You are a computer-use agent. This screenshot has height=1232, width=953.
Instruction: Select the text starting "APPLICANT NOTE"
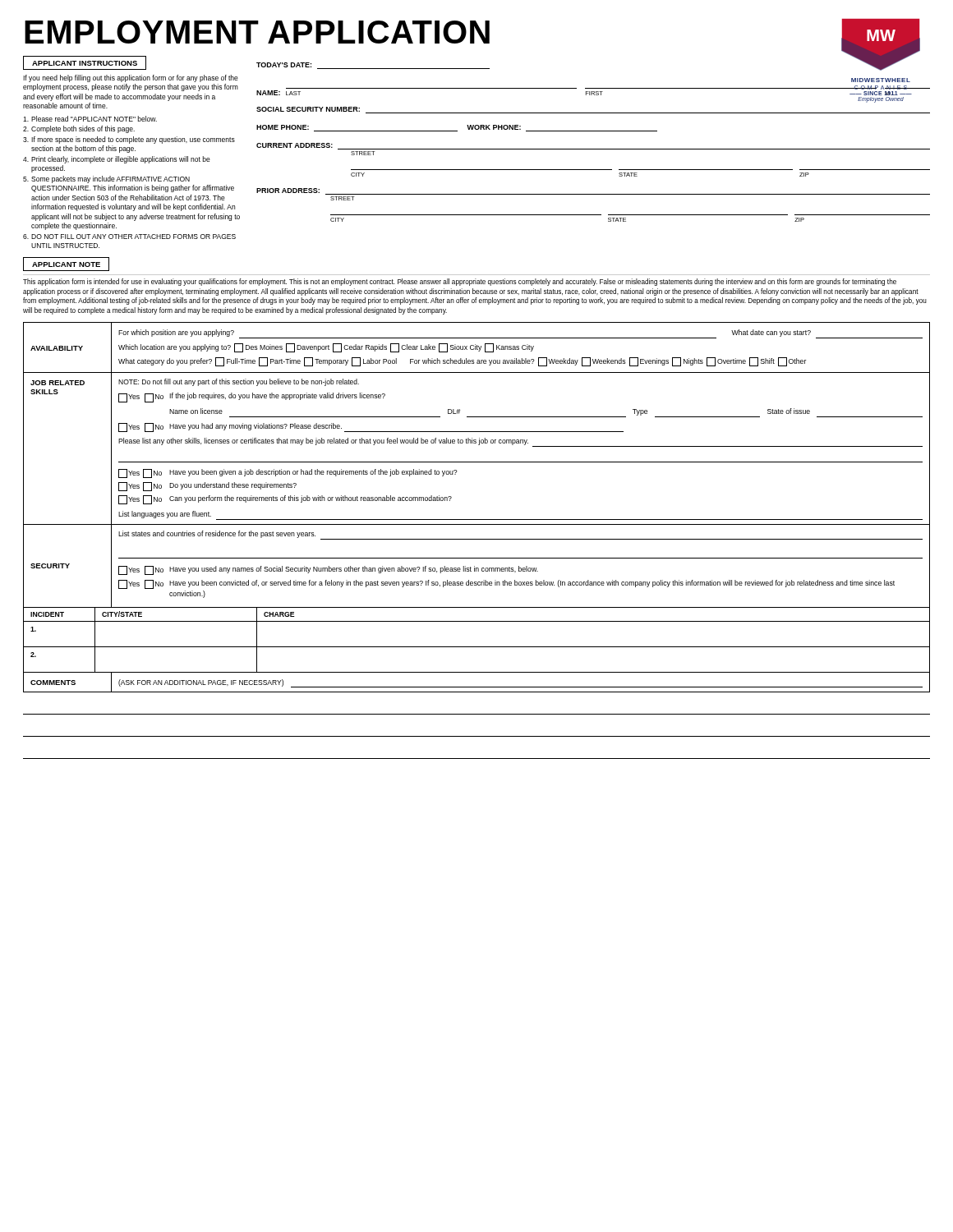(66, 264)
